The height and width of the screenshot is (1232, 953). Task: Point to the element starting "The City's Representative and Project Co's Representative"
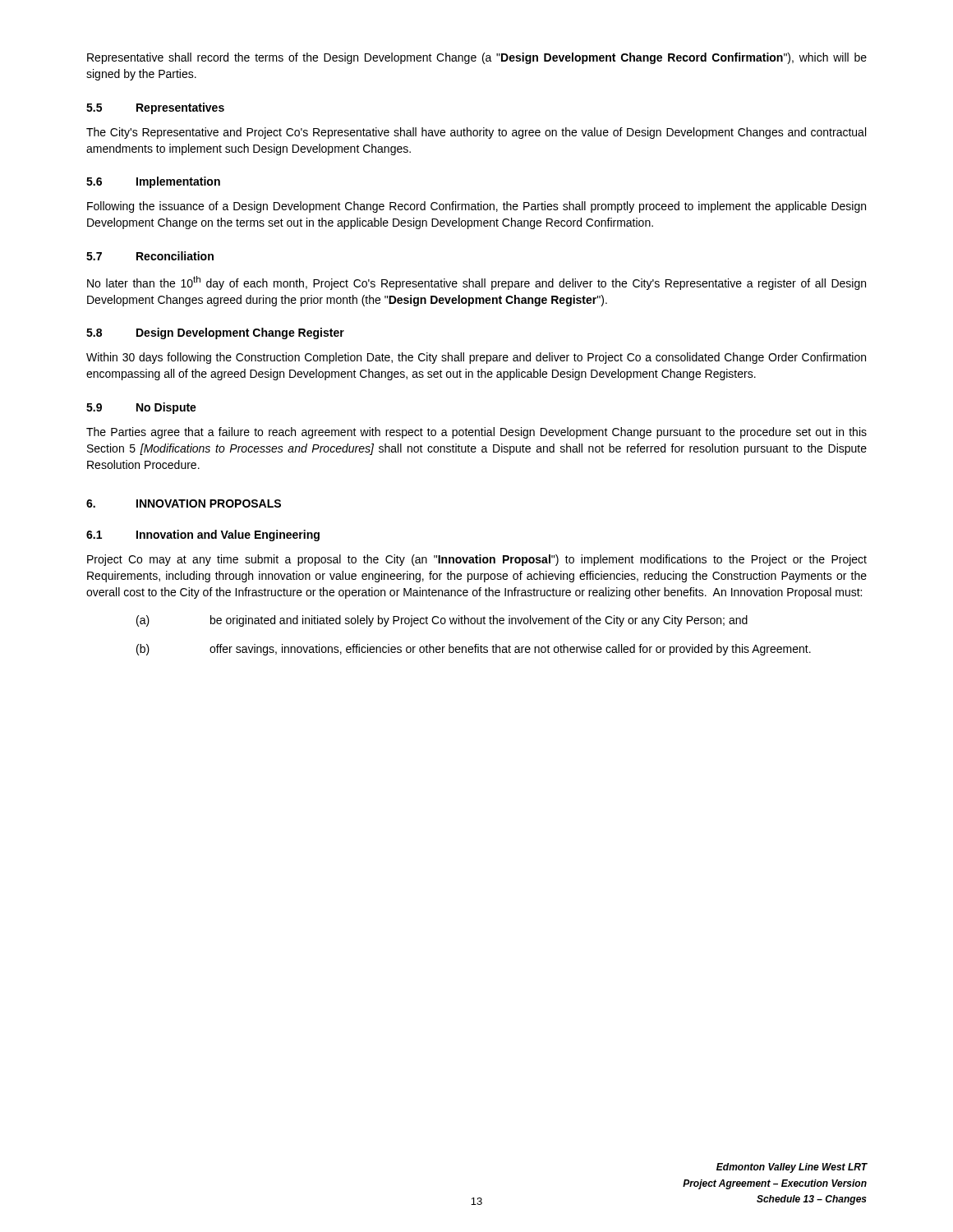(x=476, y=140)
